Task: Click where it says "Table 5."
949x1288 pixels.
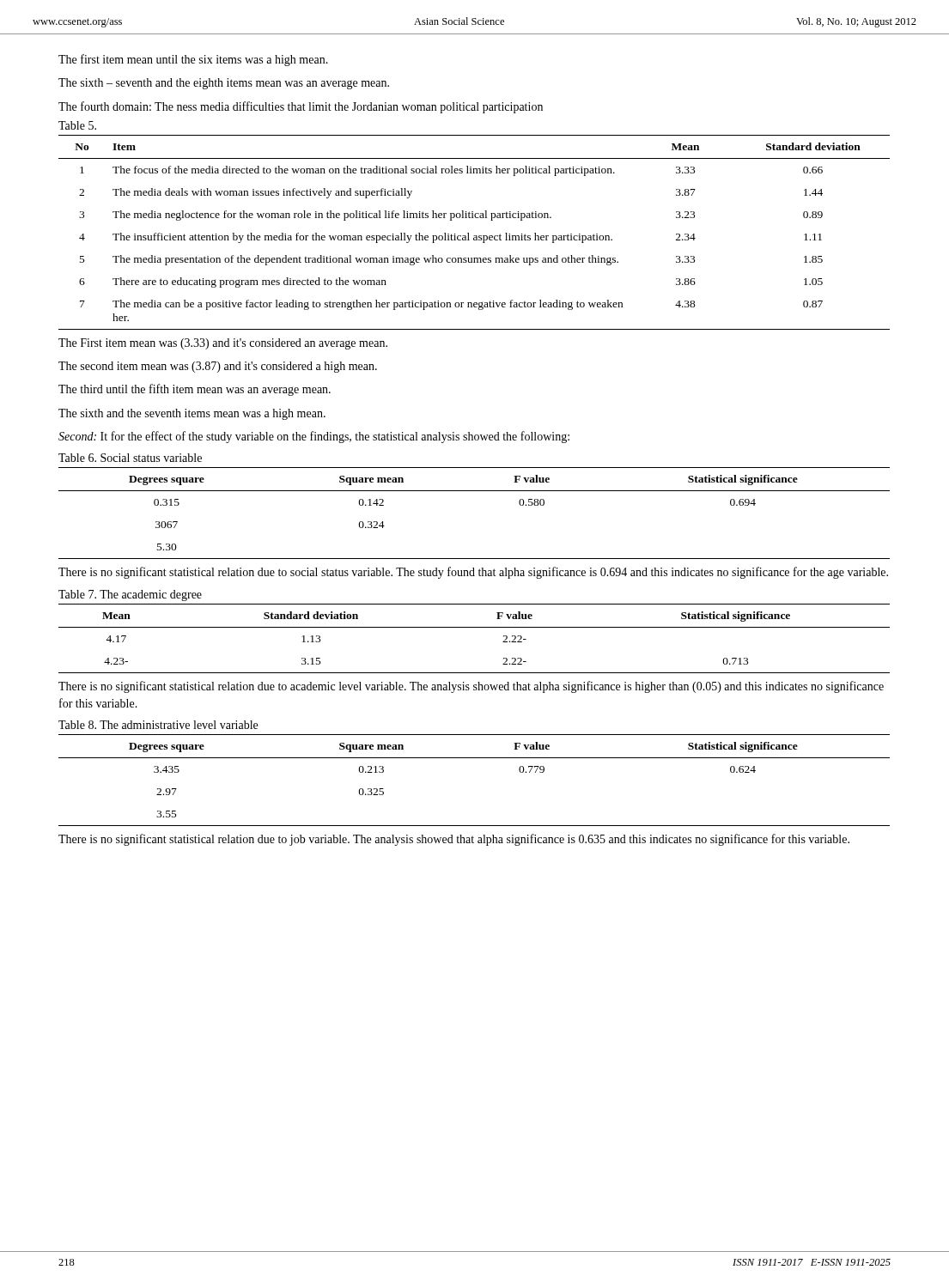Action: pos(78,126)
